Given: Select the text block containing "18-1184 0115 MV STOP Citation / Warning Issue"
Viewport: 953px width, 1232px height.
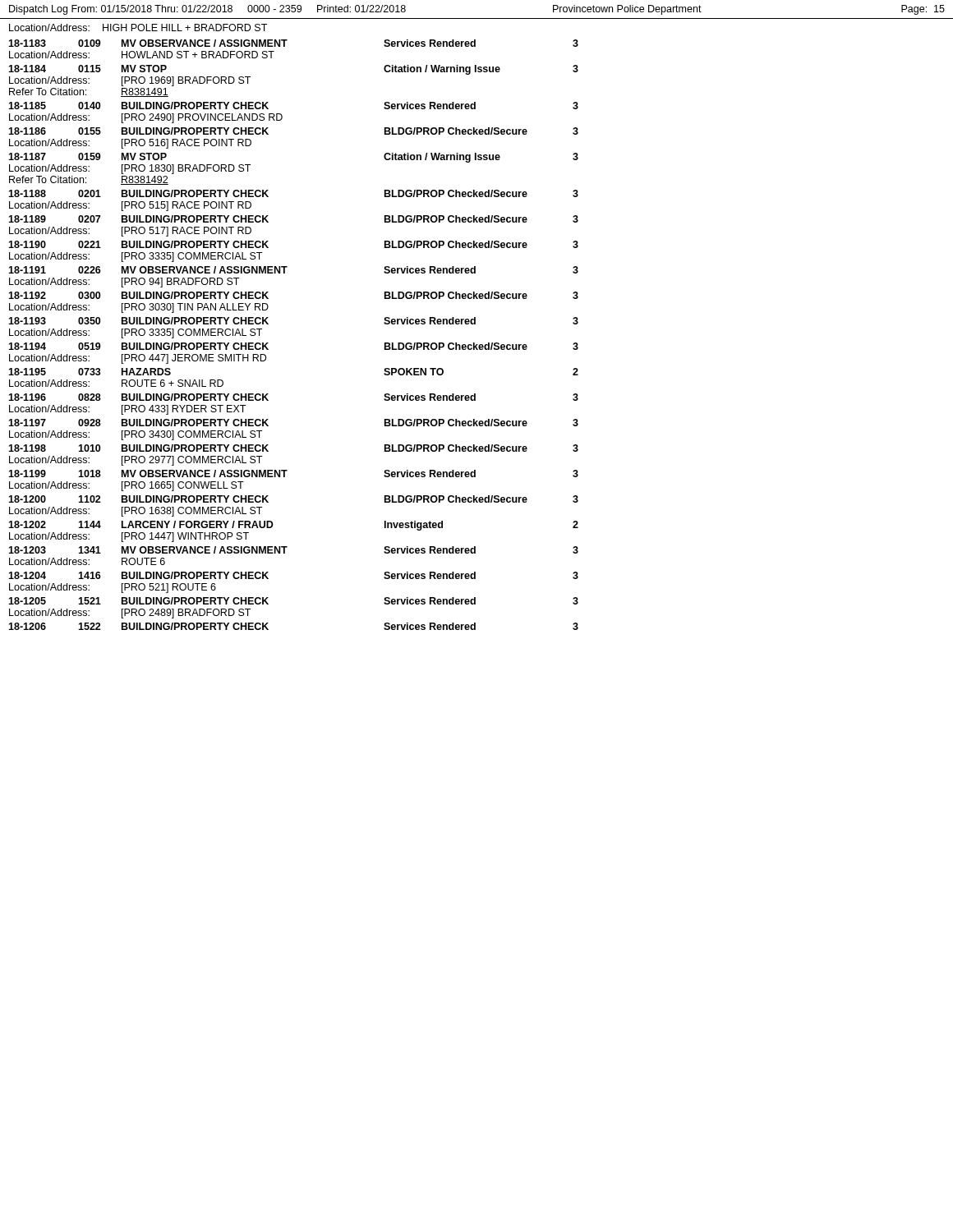Looking at the screenshot, I should tap(476, 80).
